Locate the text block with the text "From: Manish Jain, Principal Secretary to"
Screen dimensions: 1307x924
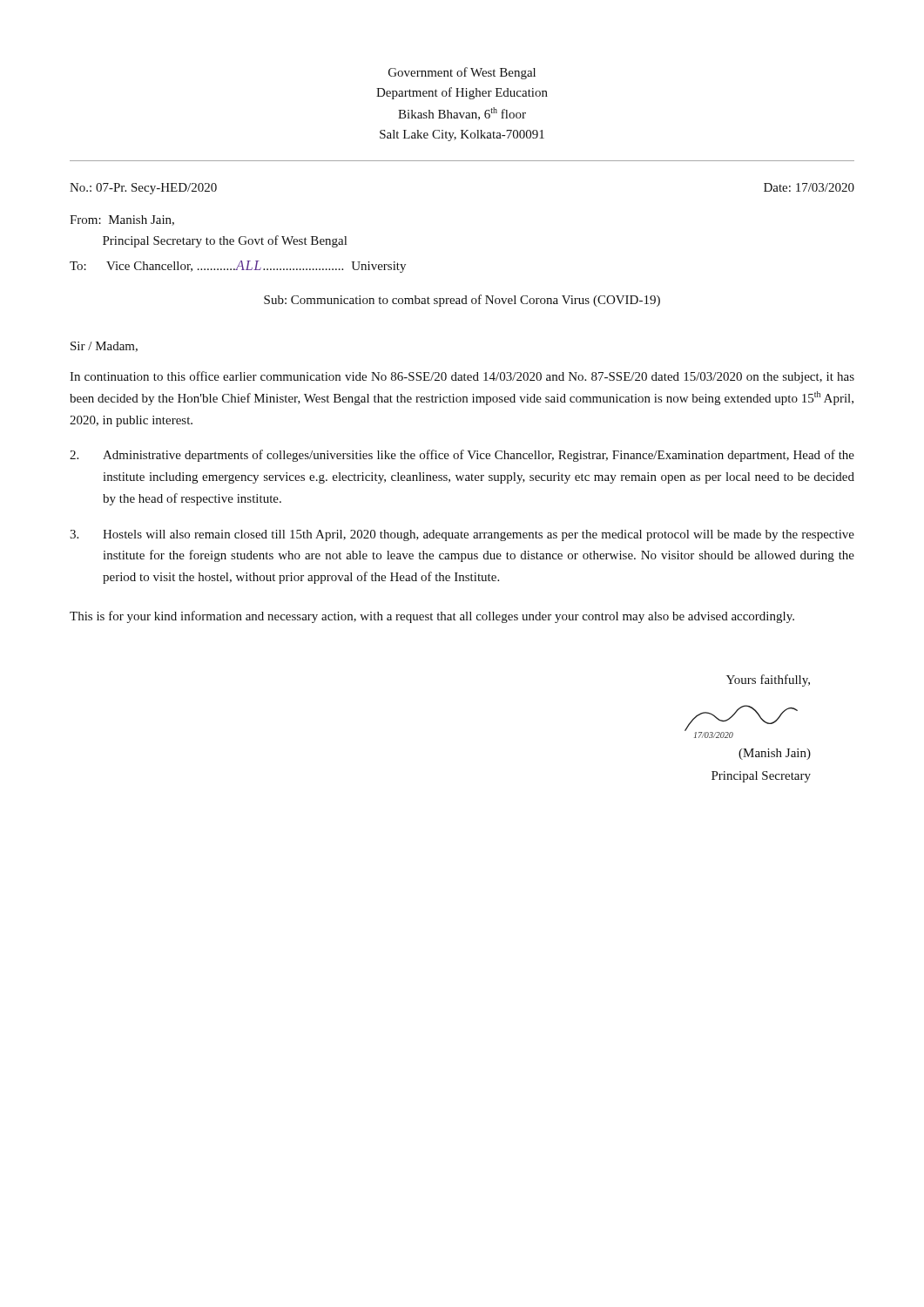click(x=209, y=230)
